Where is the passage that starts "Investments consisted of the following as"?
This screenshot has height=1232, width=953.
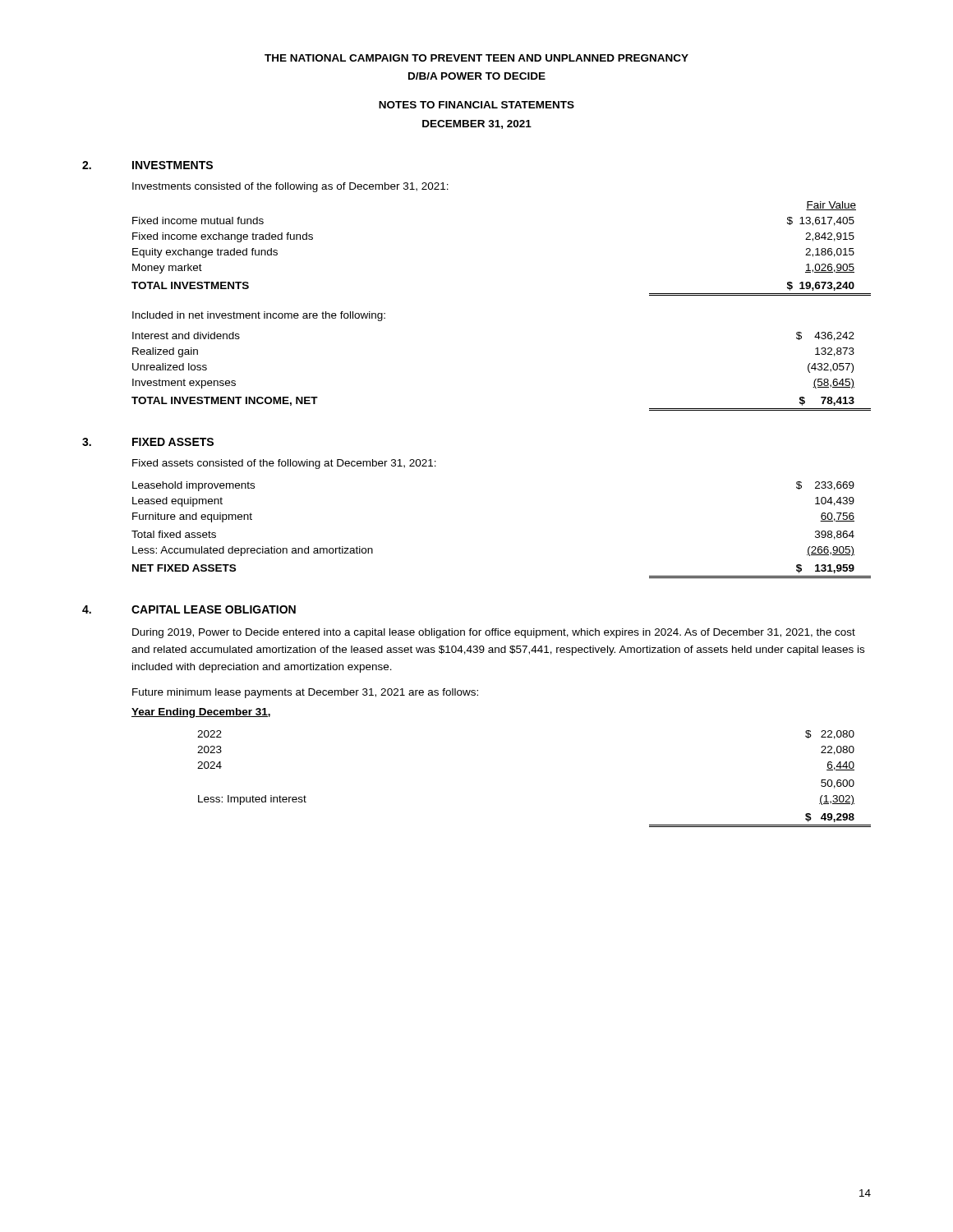point(290,186)
